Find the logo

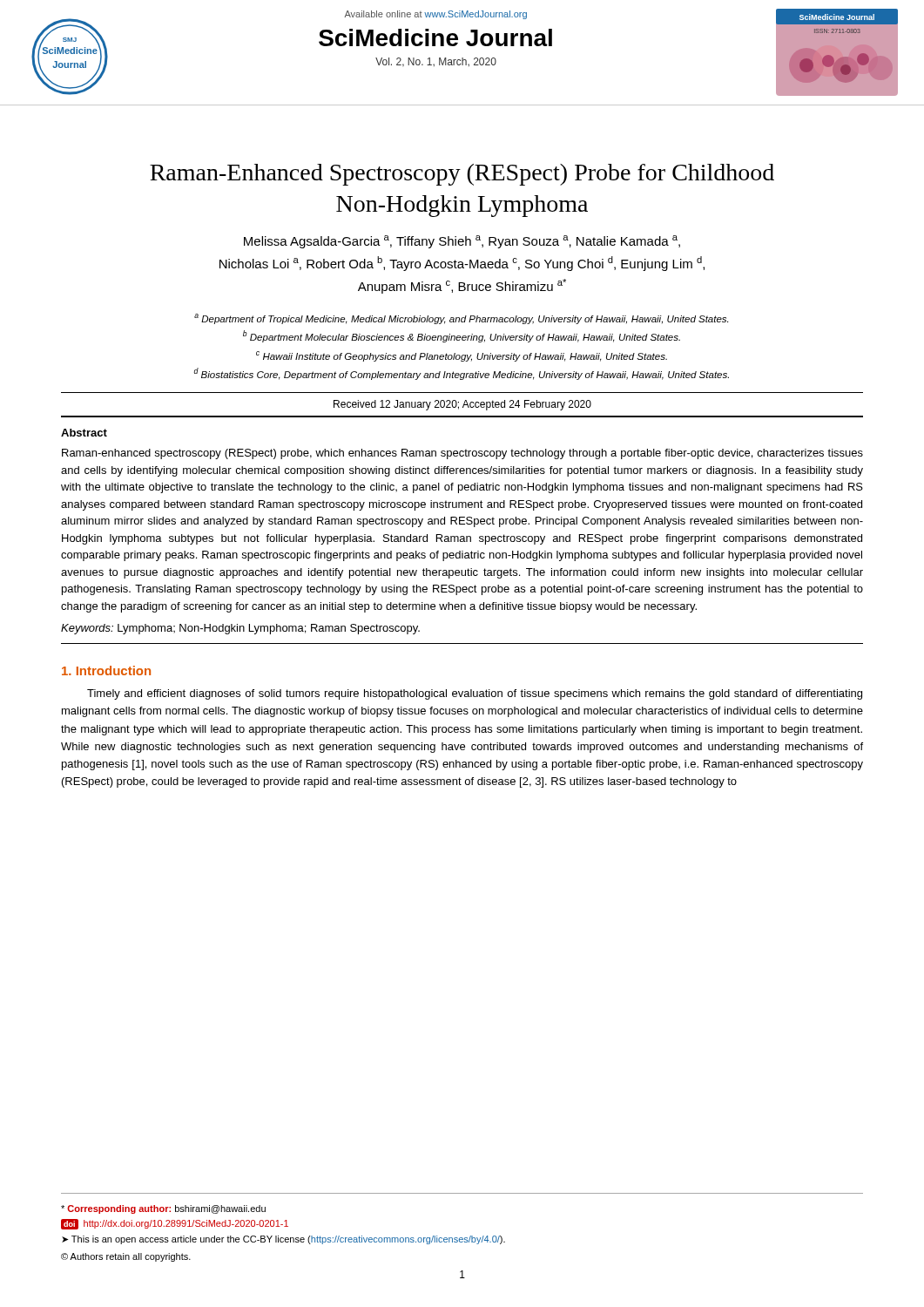pyautogui.click(x=70, y=57)
